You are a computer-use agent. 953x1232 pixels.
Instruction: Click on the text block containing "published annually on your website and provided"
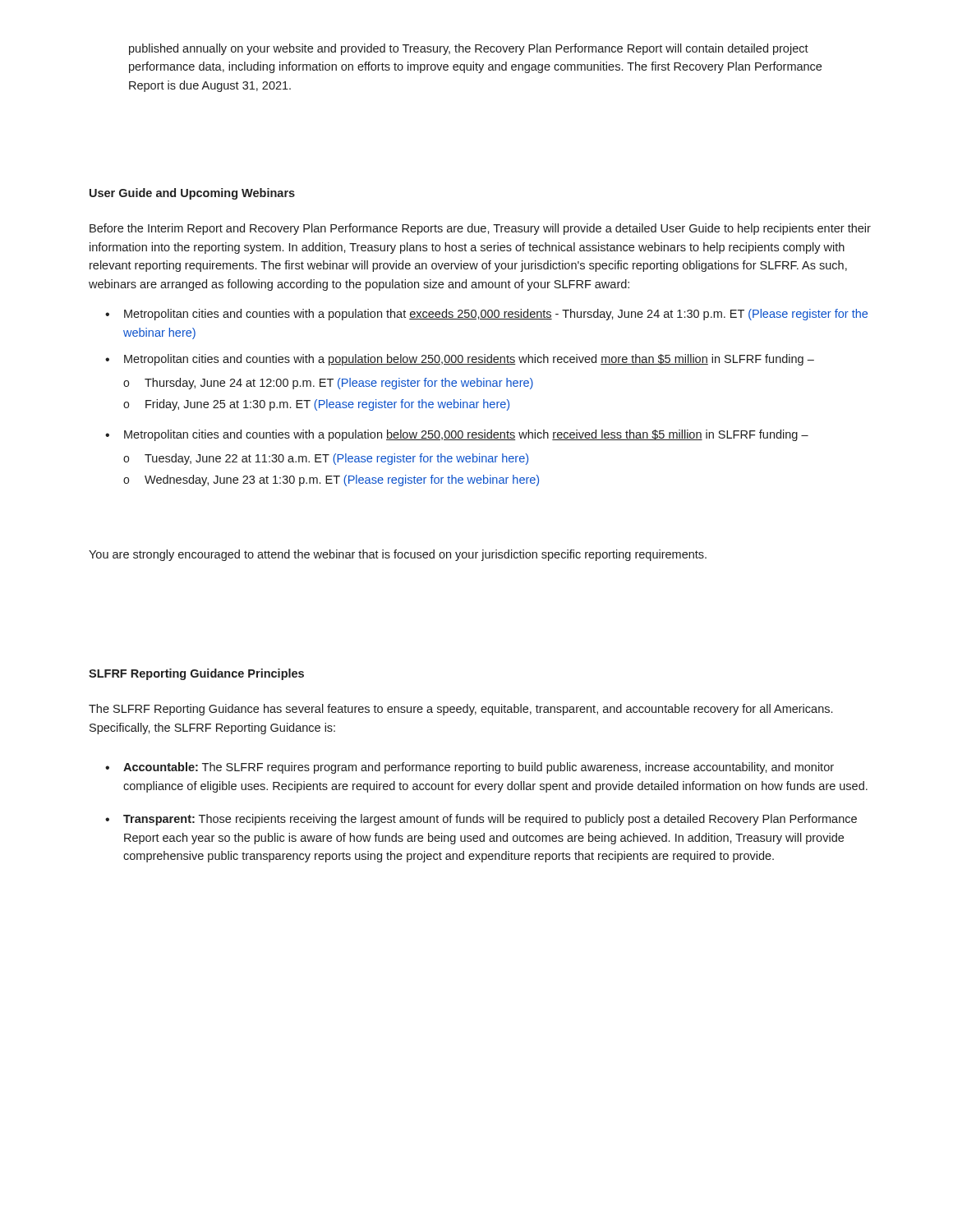tap(475, 67)
